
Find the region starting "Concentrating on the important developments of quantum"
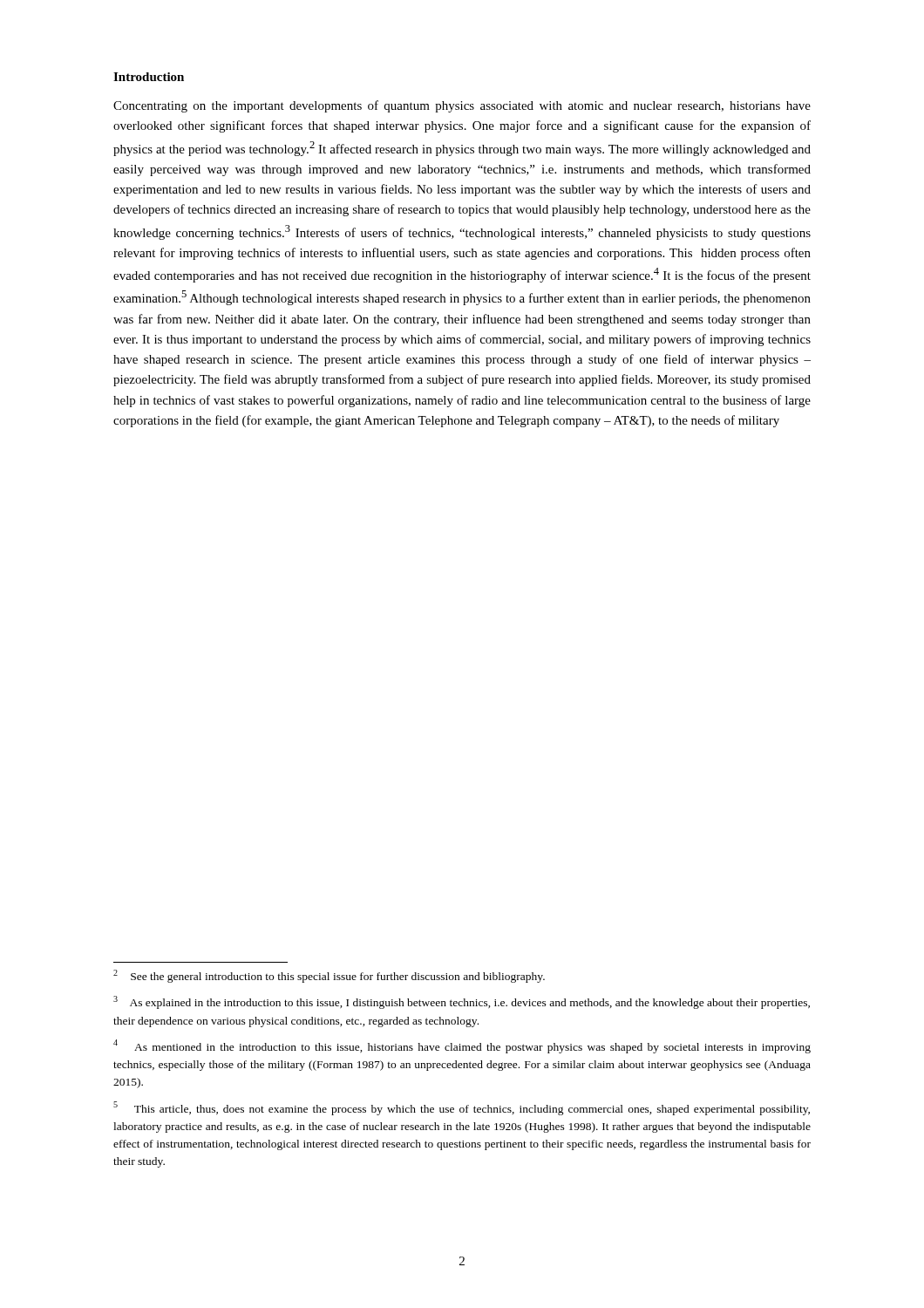point(462,263)
